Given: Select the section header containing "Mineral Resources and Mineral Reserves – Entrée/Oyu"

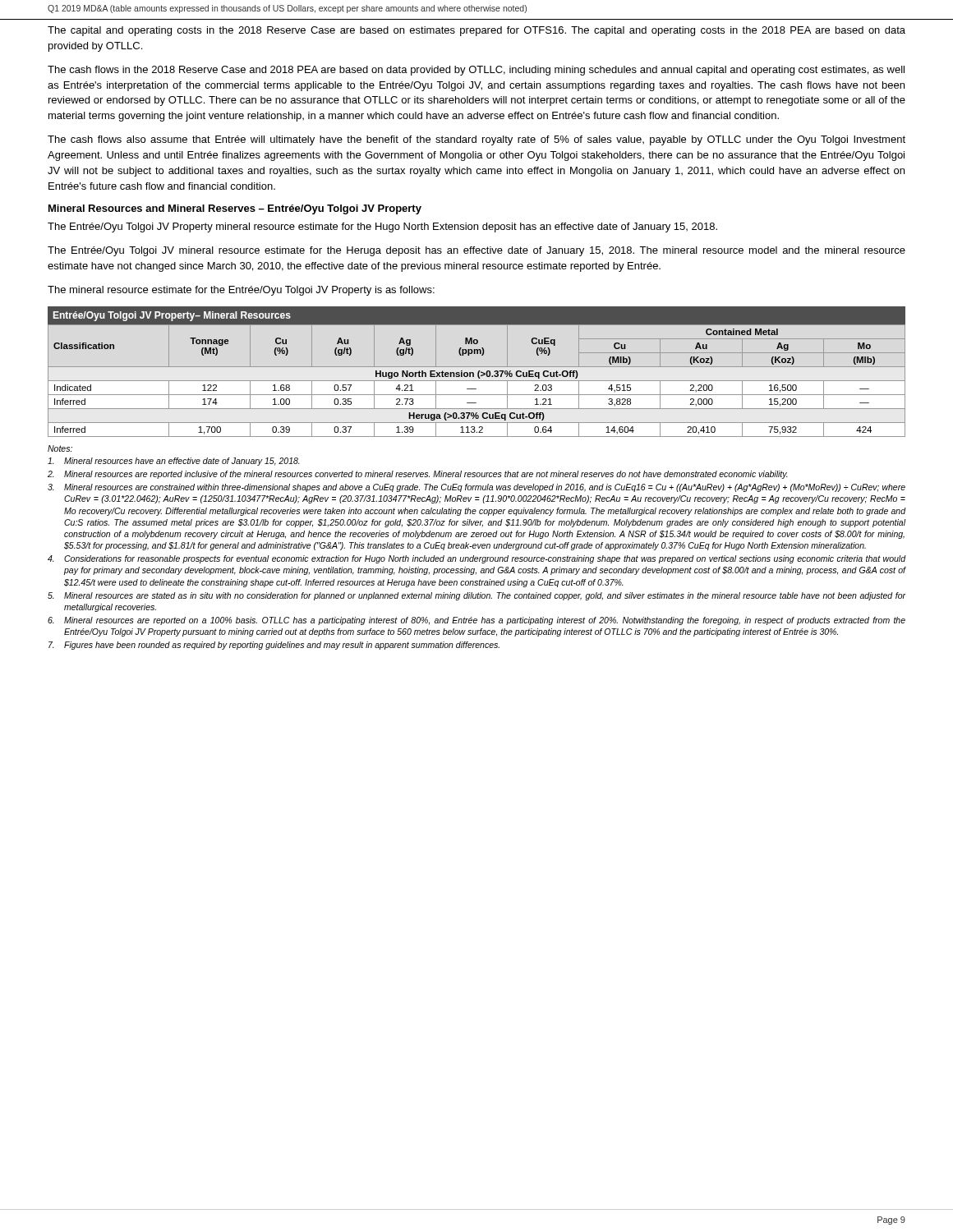Looking at the screenshot, I should coord(235,209).
